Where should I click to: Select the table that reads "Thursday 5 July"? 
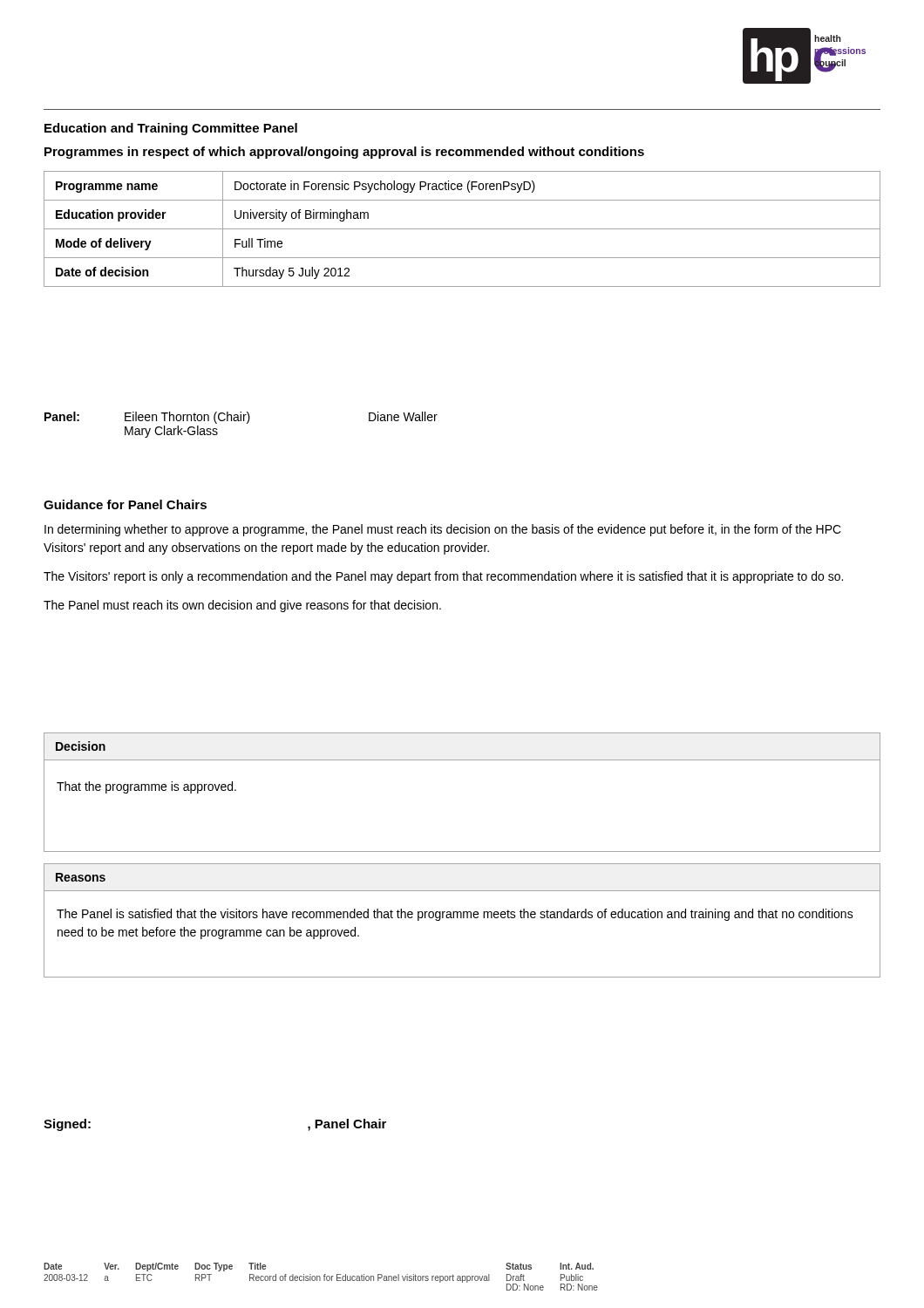pos(462,229)
